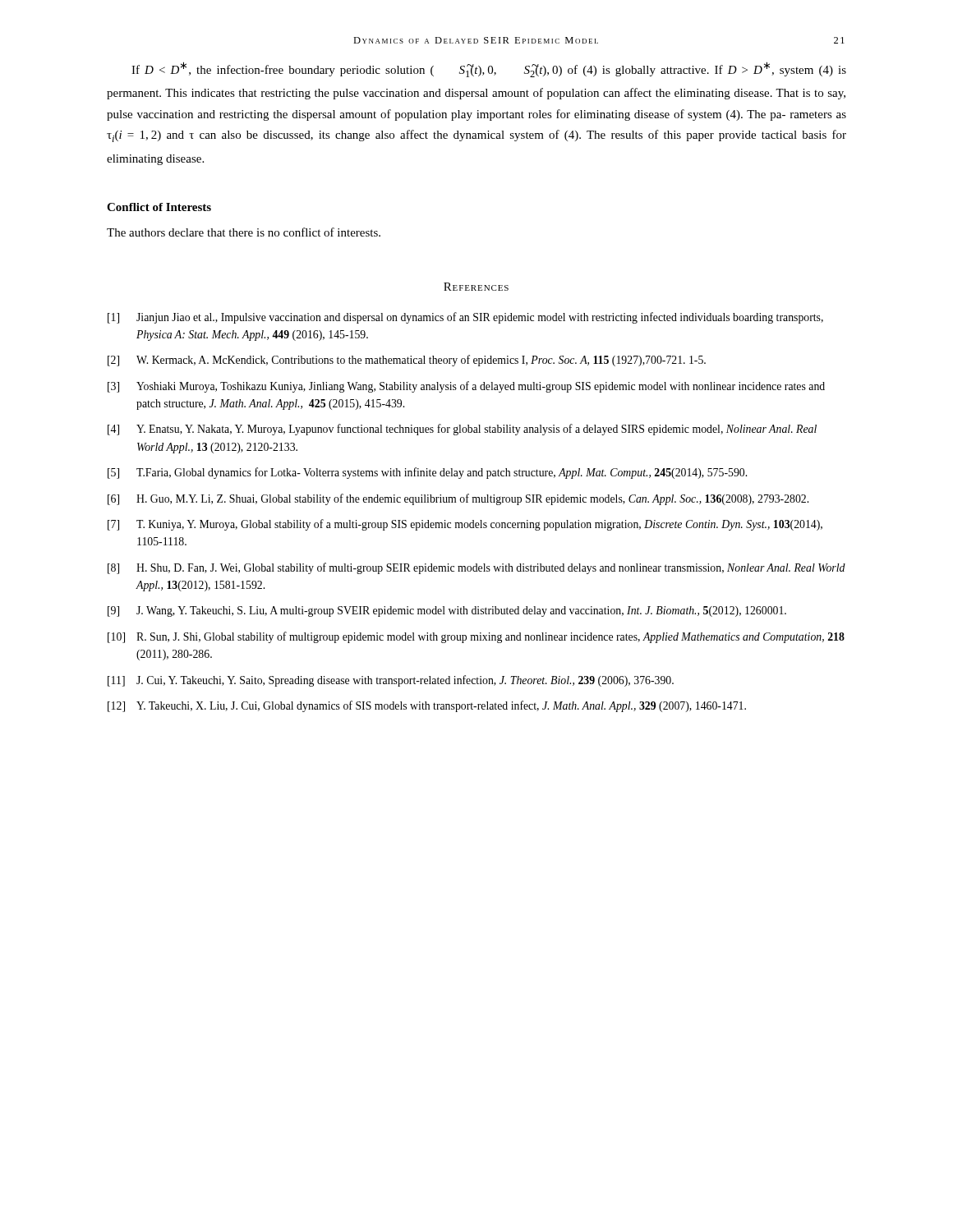This screenshot has width=953, height=1232.
Task: Navigate to the text starting "[12] Y. Takeuchi, X."
Action: [476, 706]
